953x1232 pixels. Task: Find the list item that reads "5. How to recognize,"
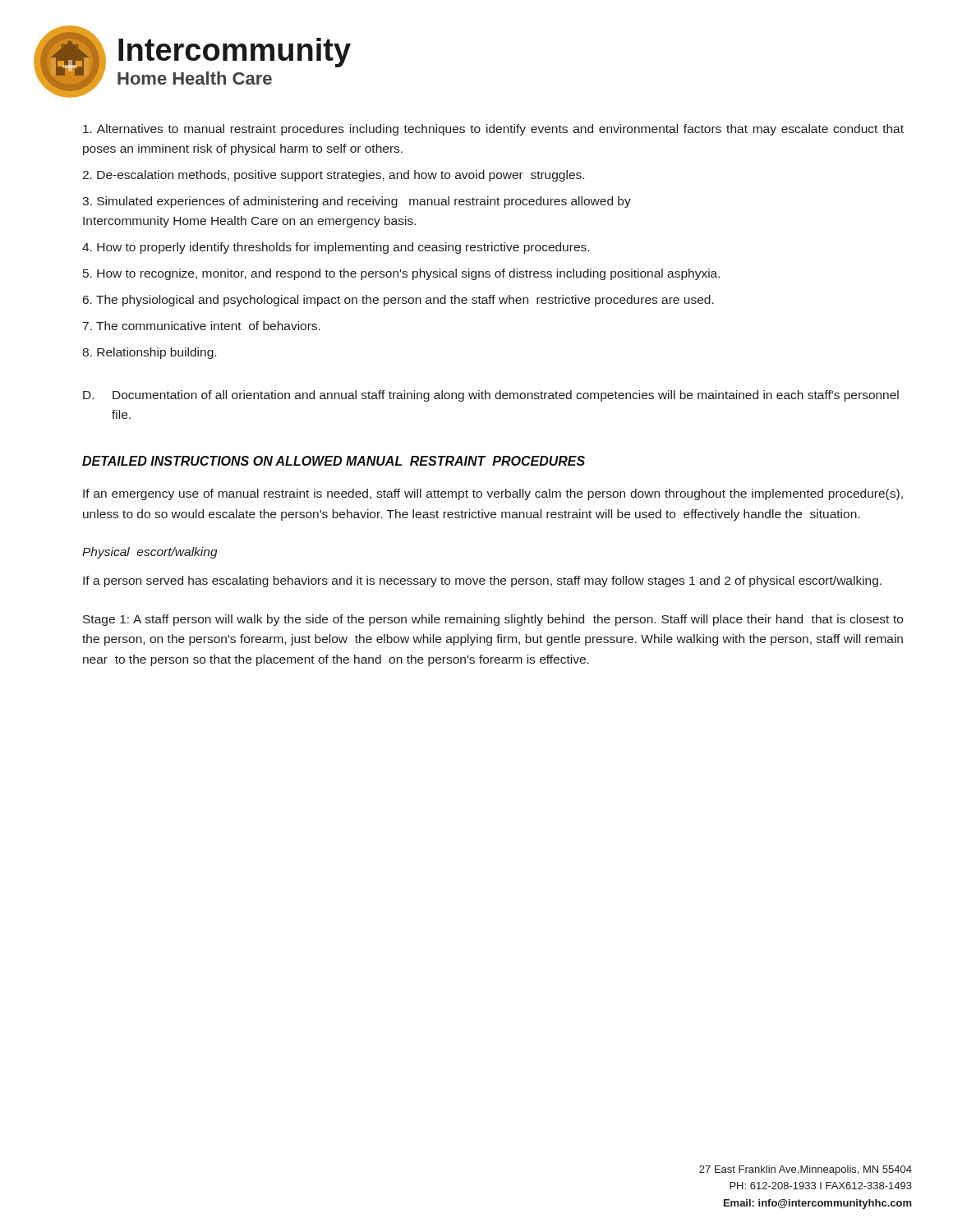[402, 273]
